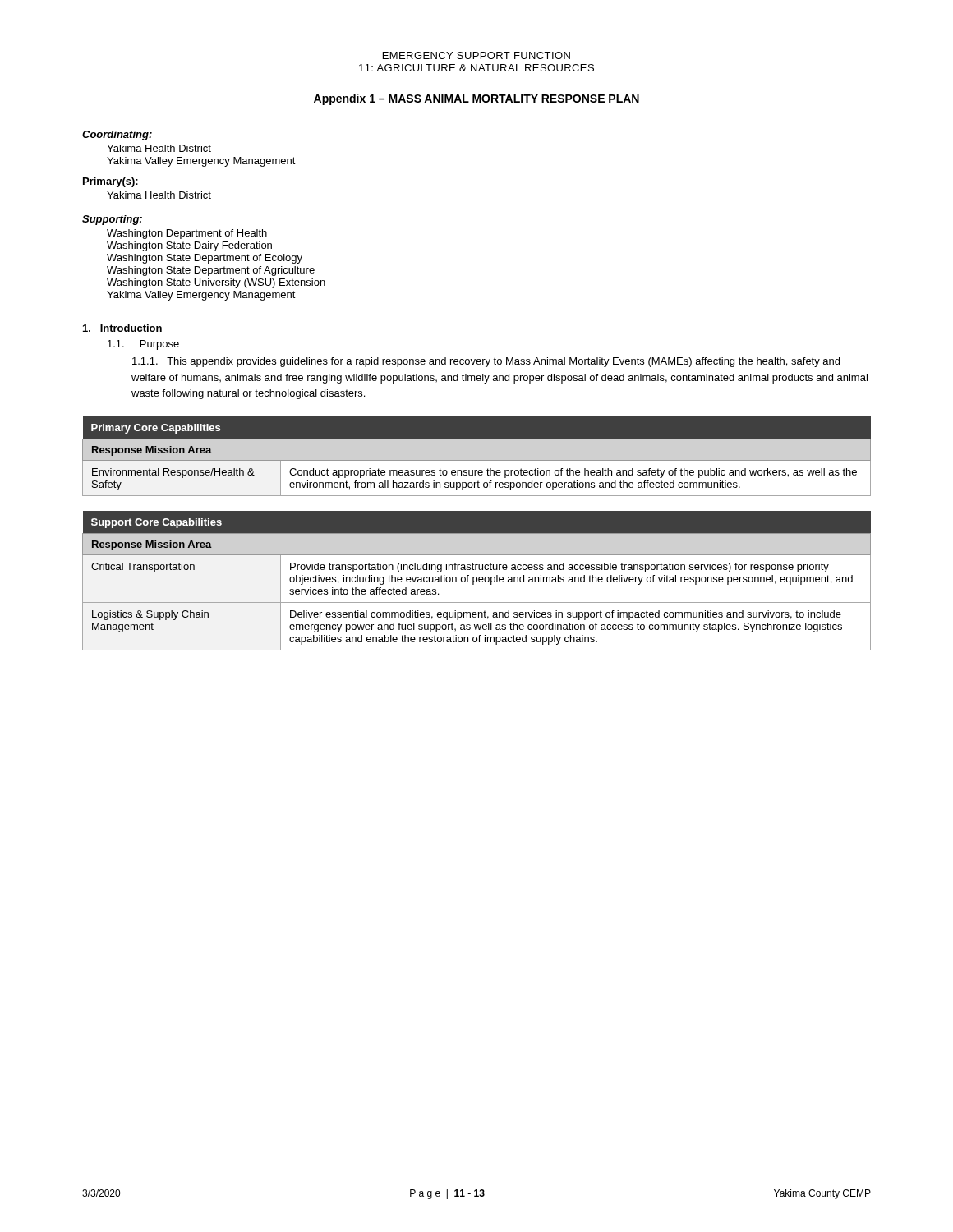This screenshot has height=1232, width=953.
Task: Click on the text starting "1. Introduction"
Action: 122,328
